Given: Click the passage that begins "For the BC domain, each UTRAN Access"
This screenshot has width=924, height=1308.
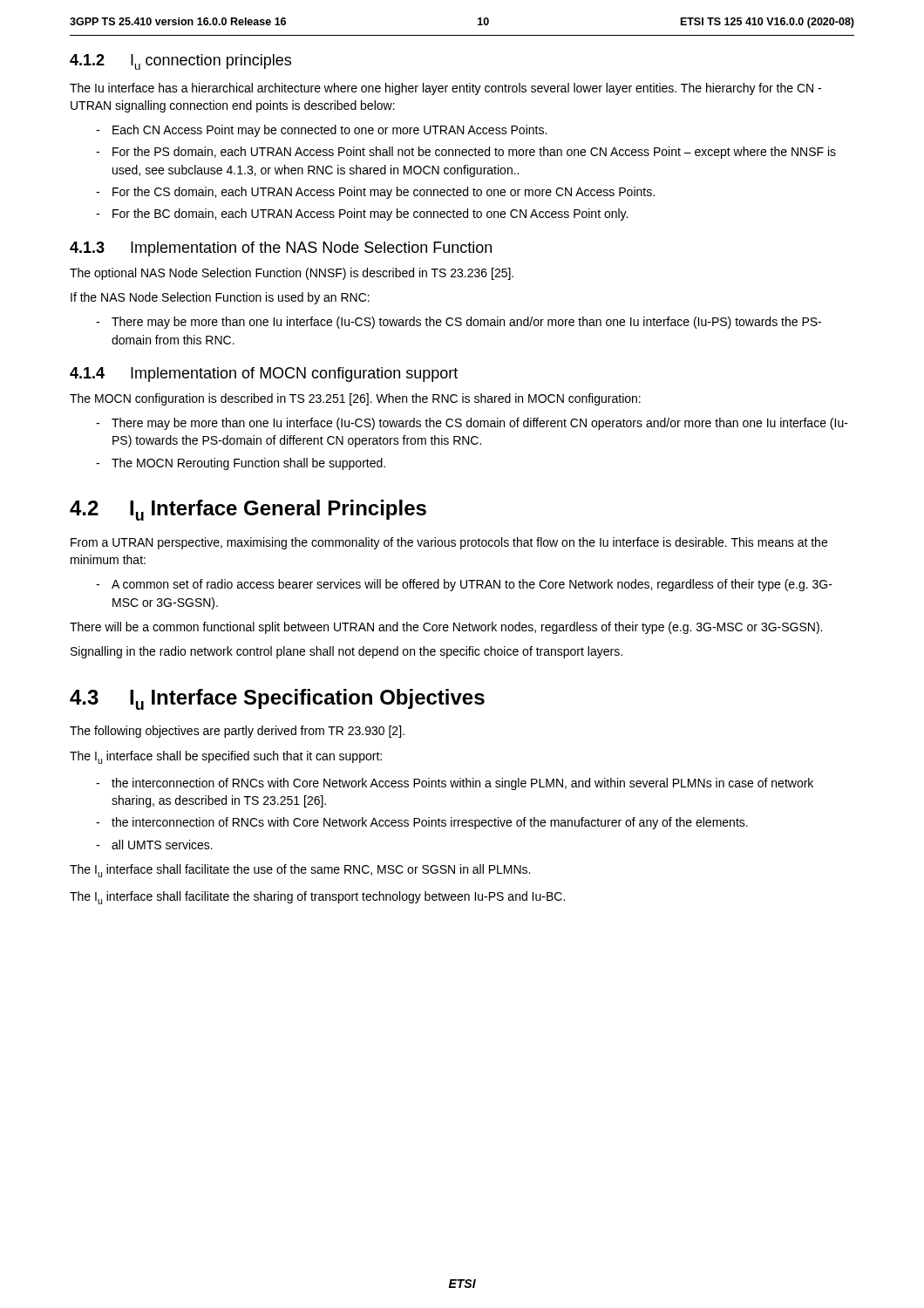Looking at the screenshot, I should [370, 214].
